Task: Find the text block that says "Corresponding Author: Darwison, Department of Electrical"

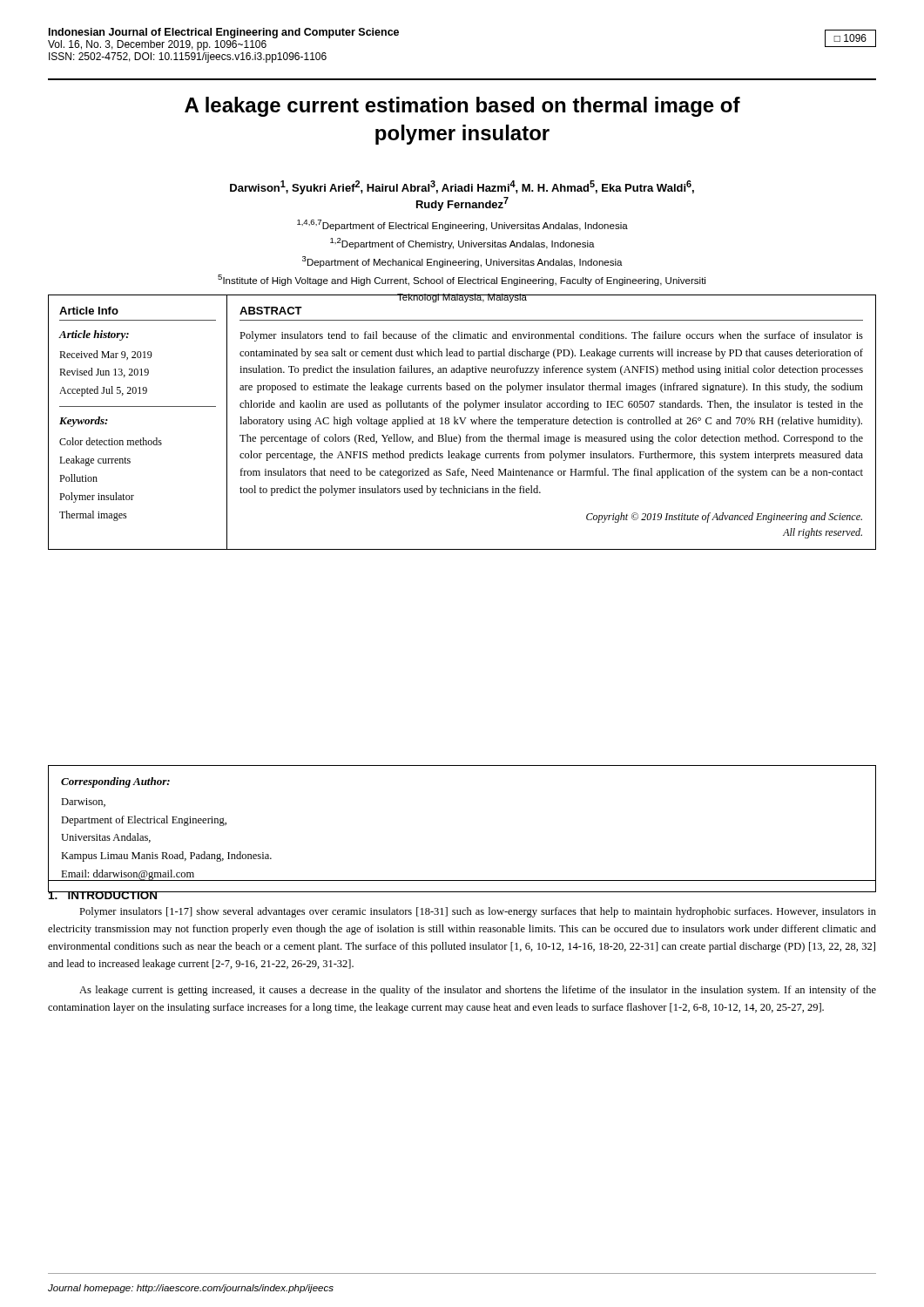Action: point(115,782)
